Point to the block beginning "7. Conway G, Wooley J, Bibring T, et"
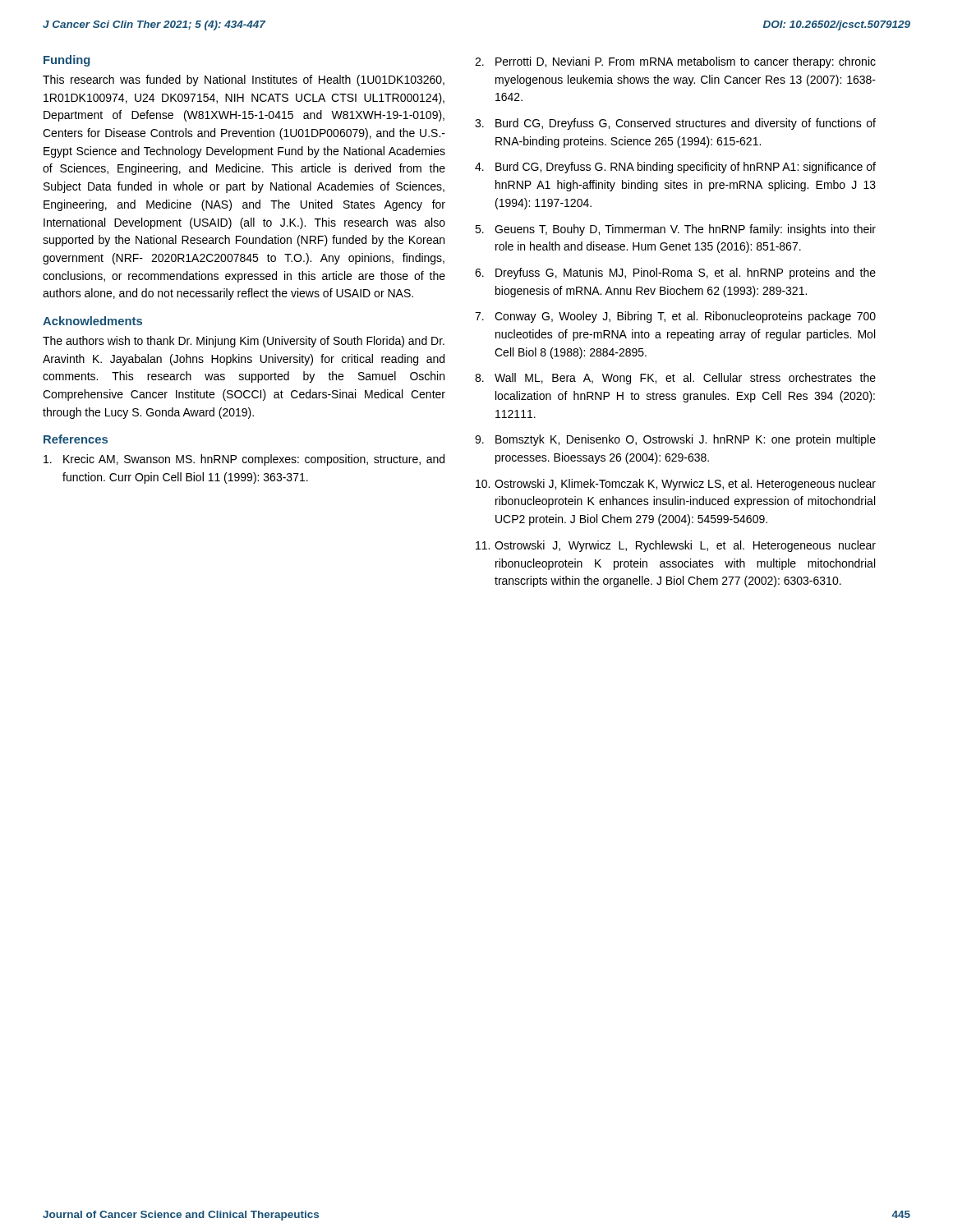 point(675,335)
